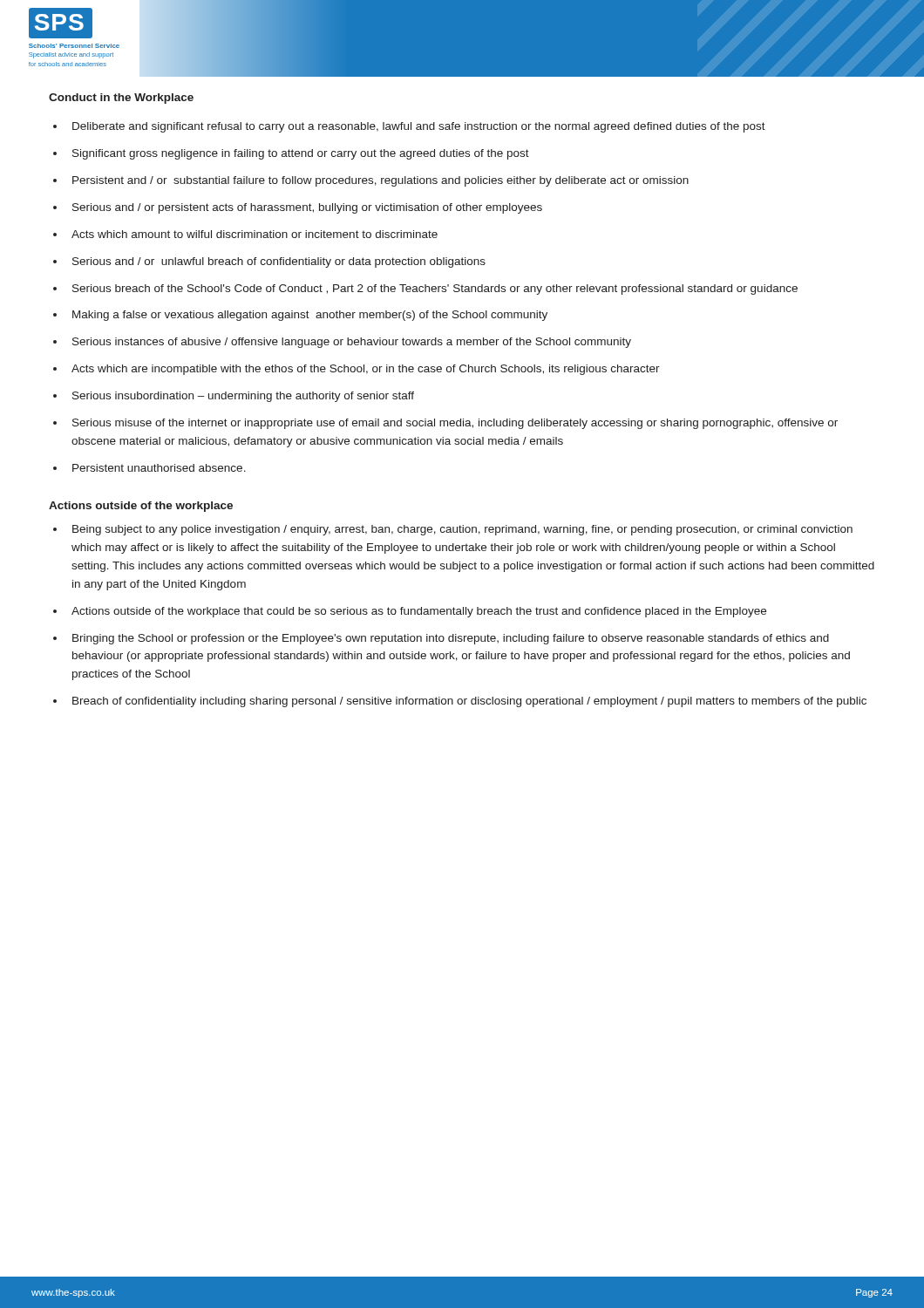Point to the text starting "Persistent and / or substantial failure to"
The image size is (924, 1308).
pos(380,180)
